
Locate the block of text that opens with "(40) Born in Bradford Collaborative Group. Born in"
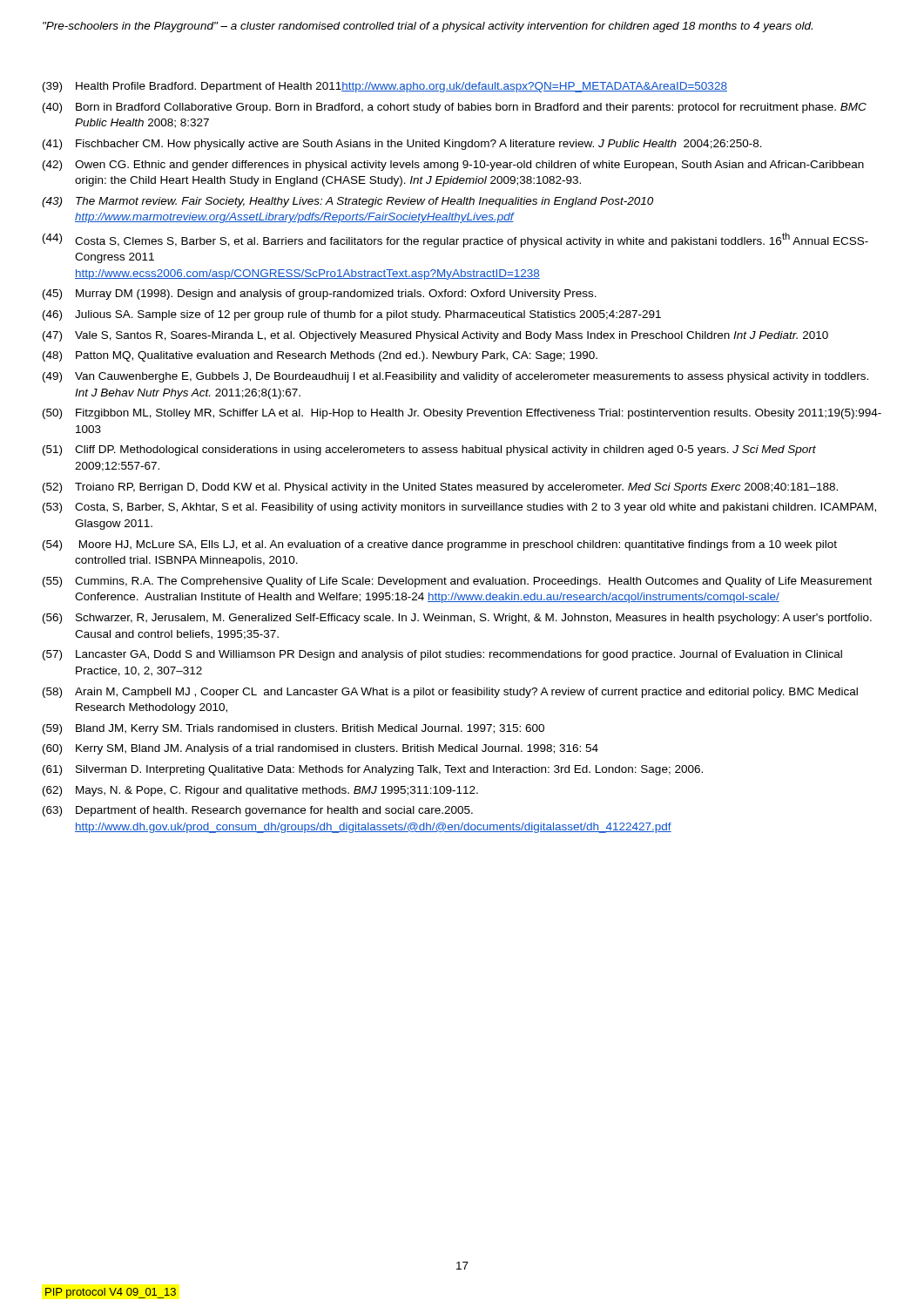pyautogui.click(x=462, y=115)
